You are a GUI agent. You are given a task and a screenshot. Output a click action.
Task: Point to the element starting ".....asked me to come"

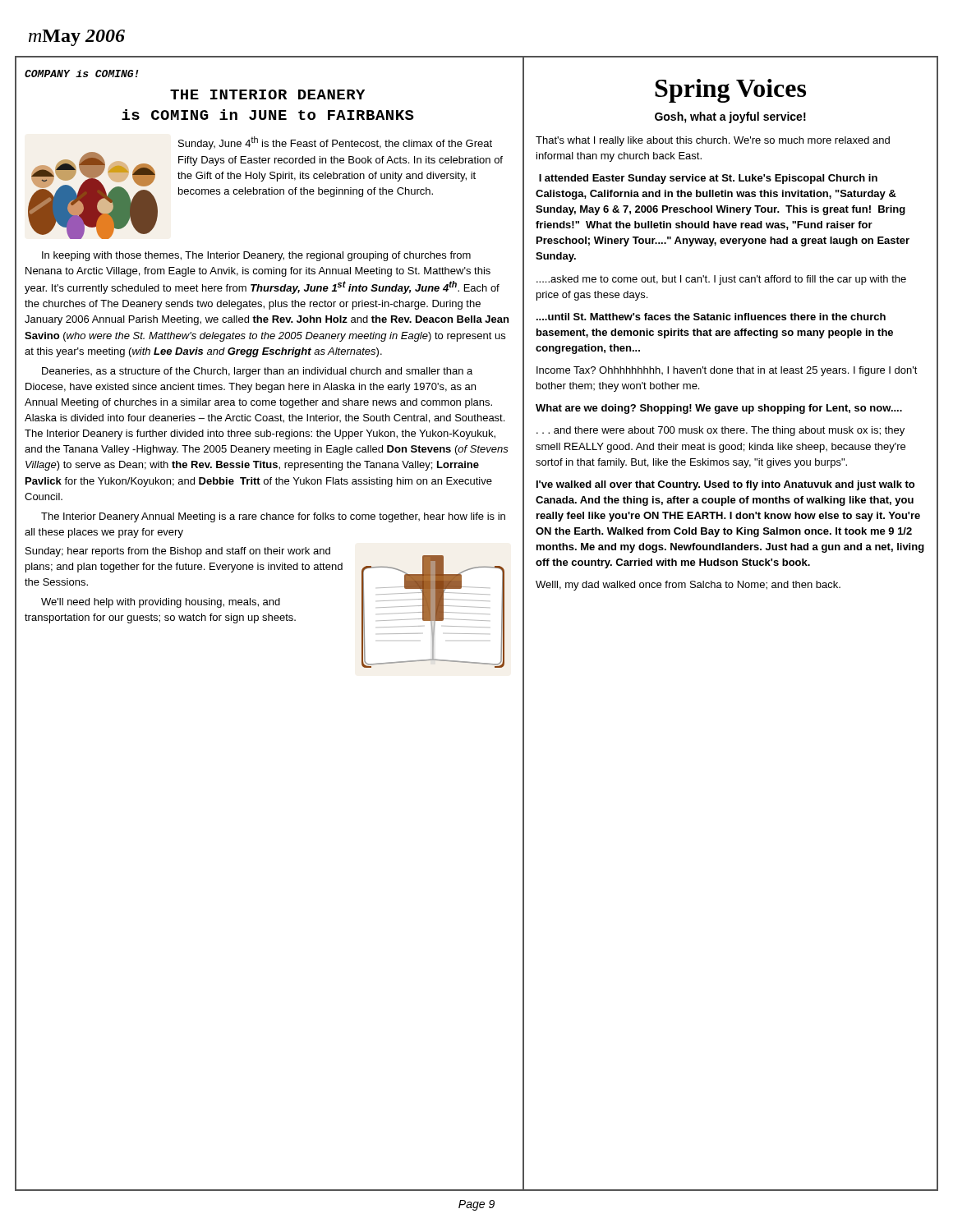721,286
